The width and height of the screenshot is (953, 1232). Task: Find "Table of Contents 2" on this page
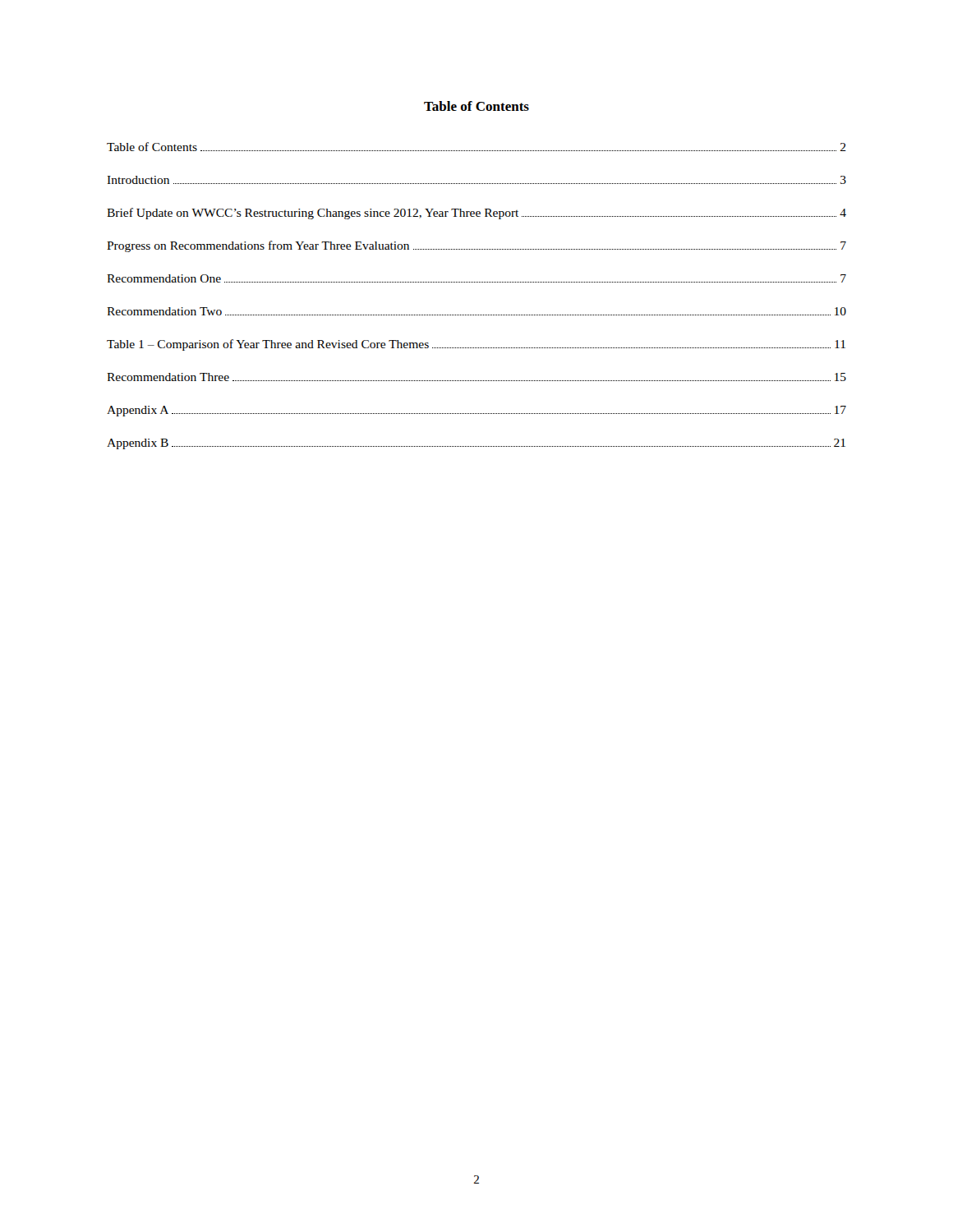(476, 147)
